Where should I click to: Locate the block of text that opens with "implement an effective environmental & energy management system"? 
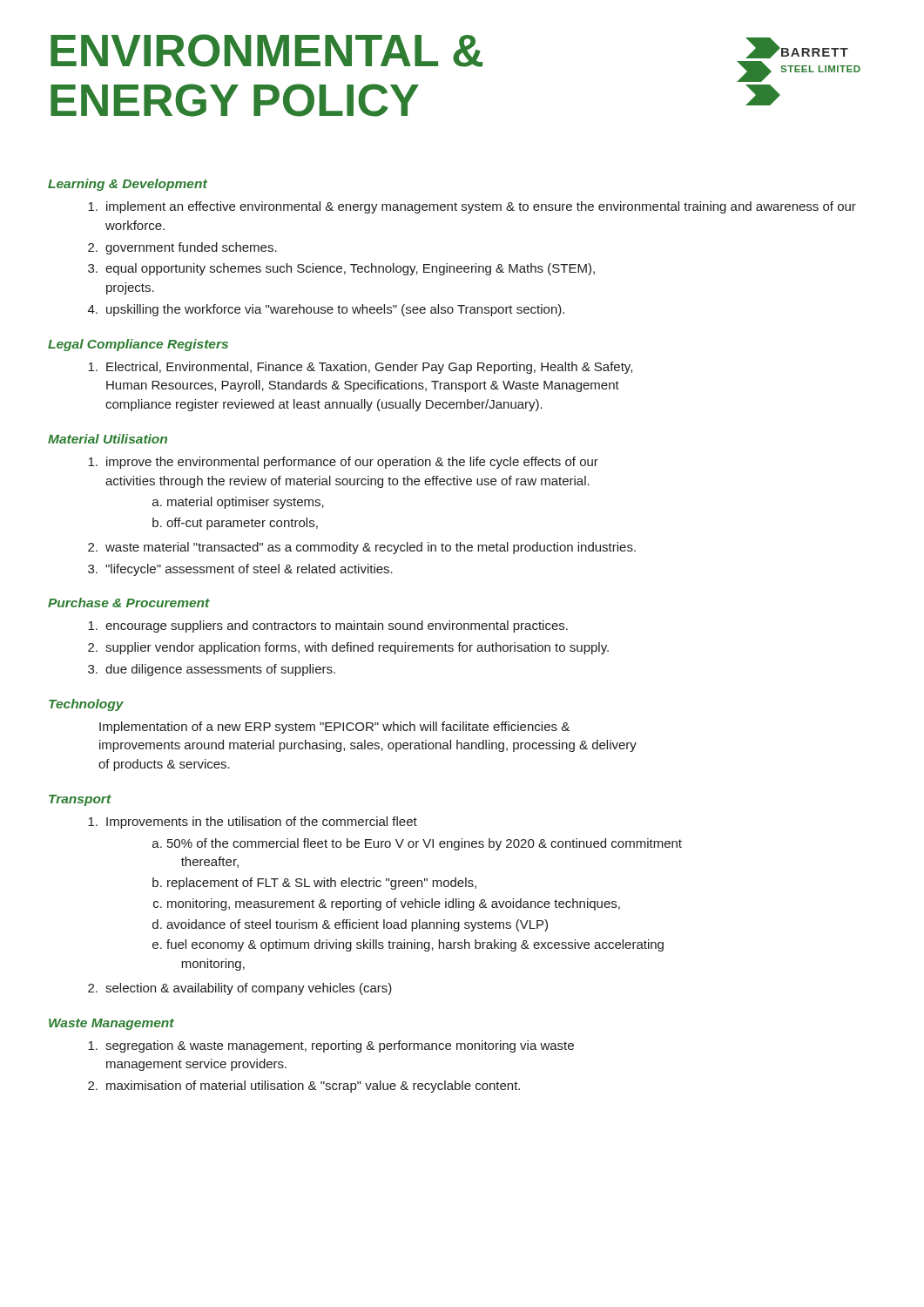click(x=475, y=216)
